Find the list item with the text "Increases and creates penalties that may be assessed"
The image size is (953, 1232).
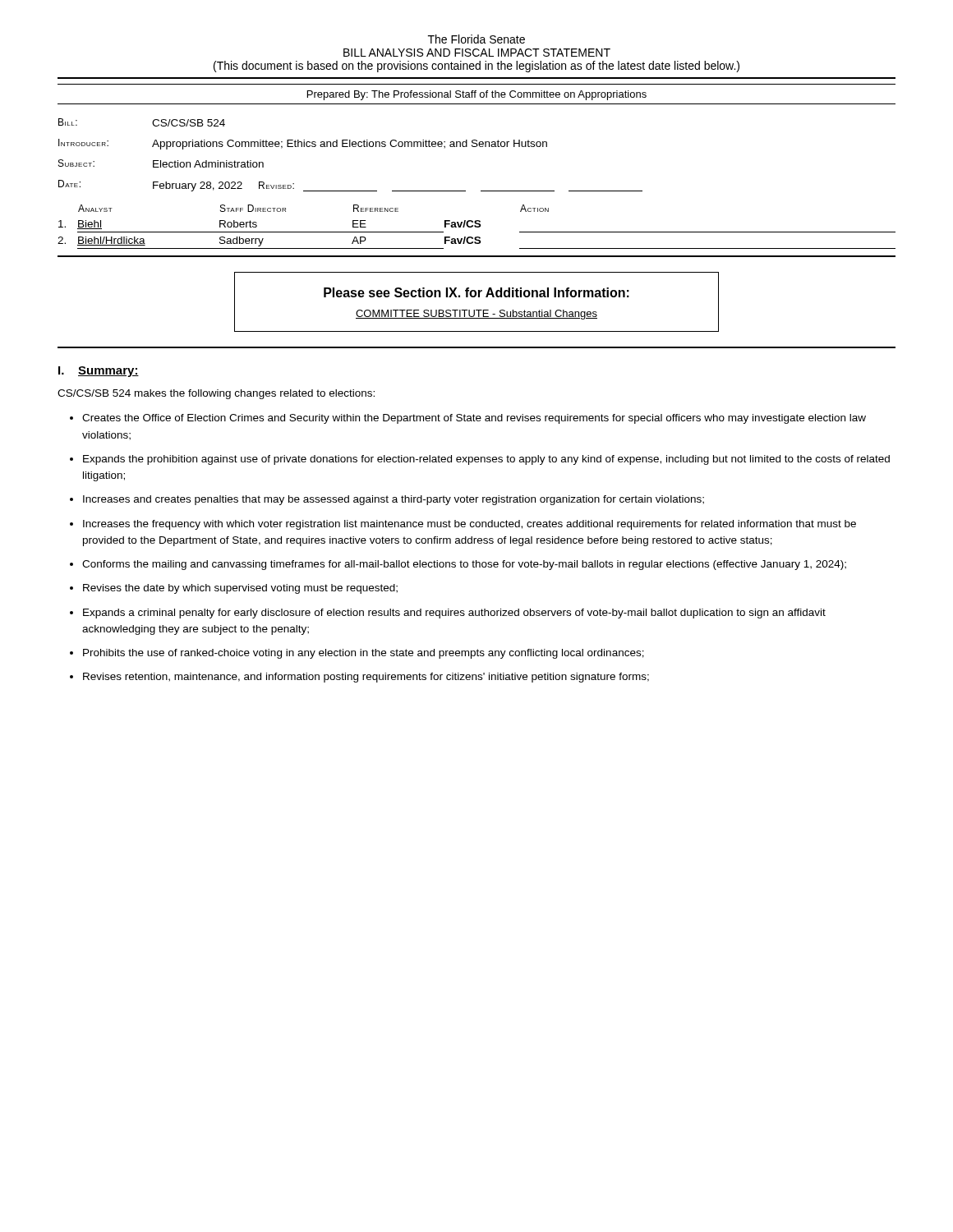(393, 499)
